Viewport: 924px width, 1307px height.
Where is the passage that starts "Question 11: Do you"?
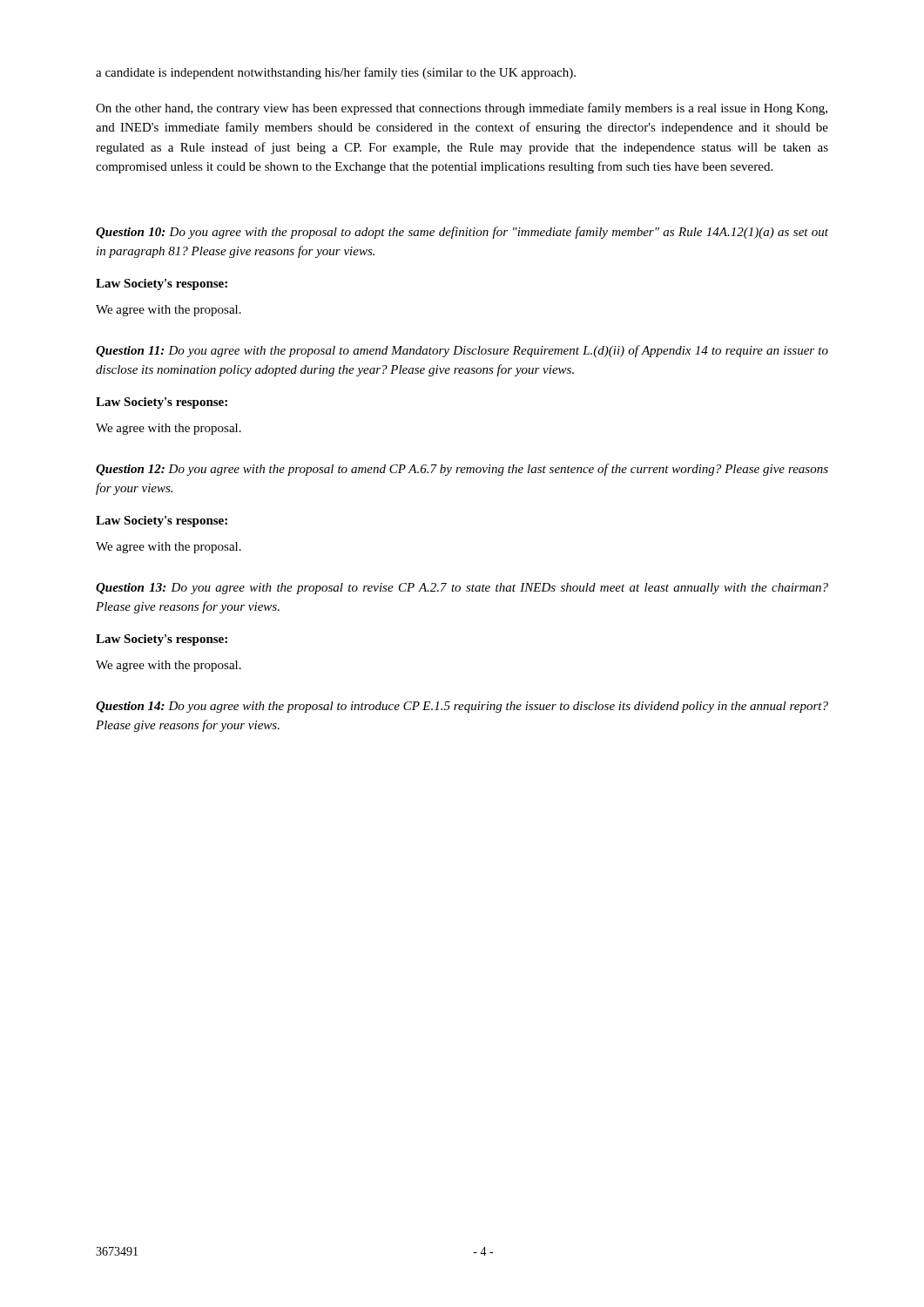pyautogui.click(x=462, y=360)
